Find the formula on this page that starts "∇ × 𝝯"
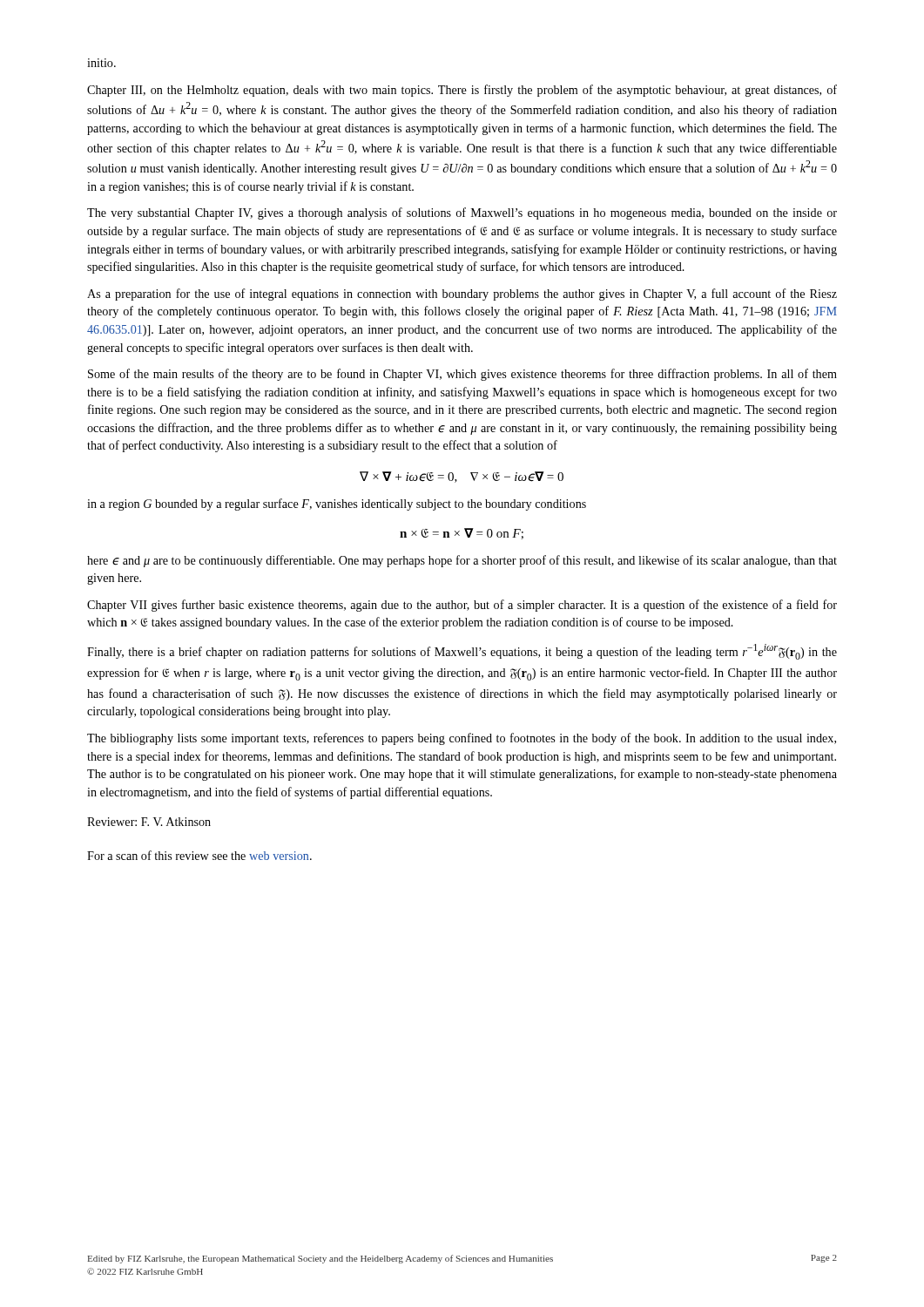The width and height of the screenshot is (924, 1307). 462,477
